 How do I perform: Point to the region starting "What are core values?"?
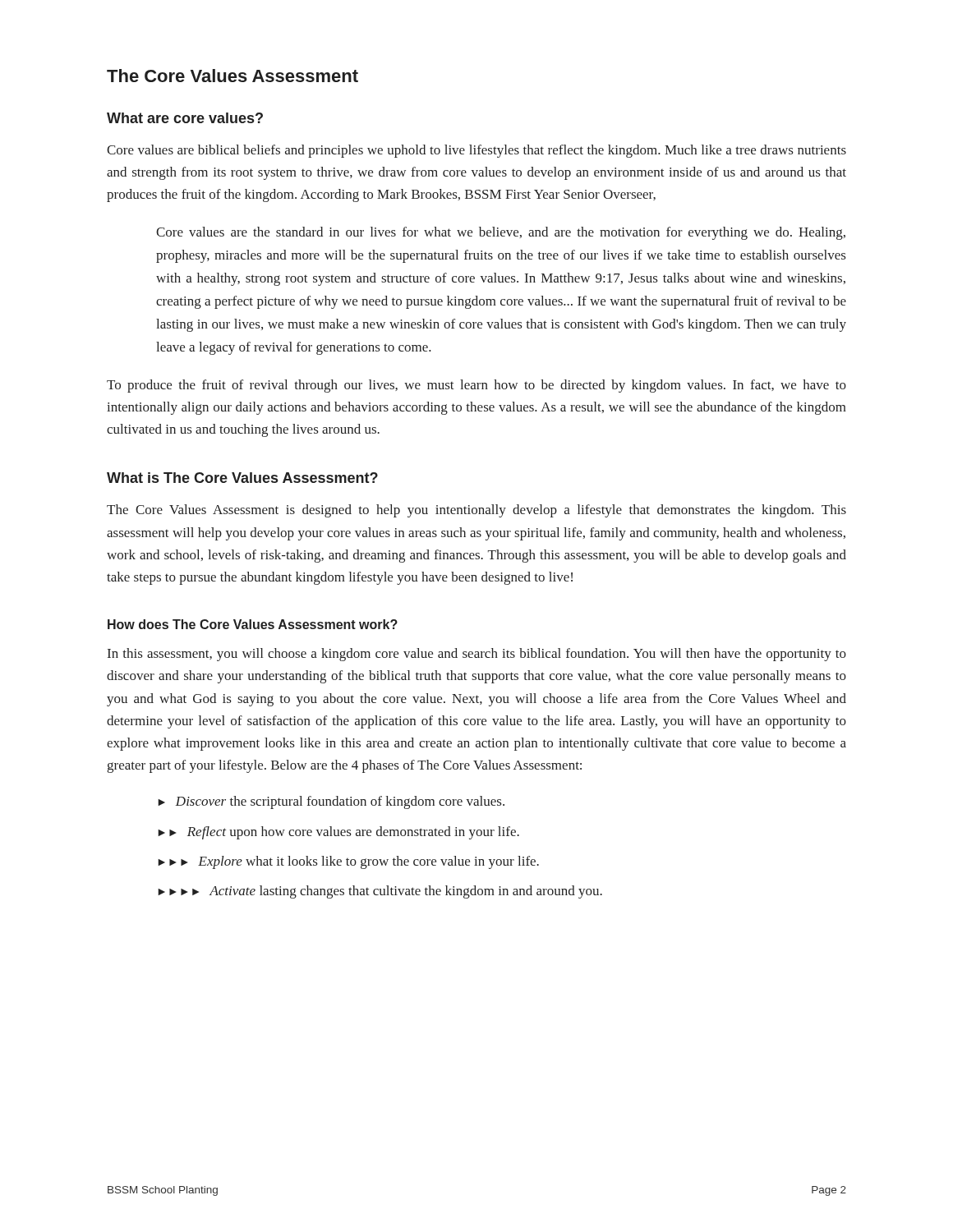185,118
